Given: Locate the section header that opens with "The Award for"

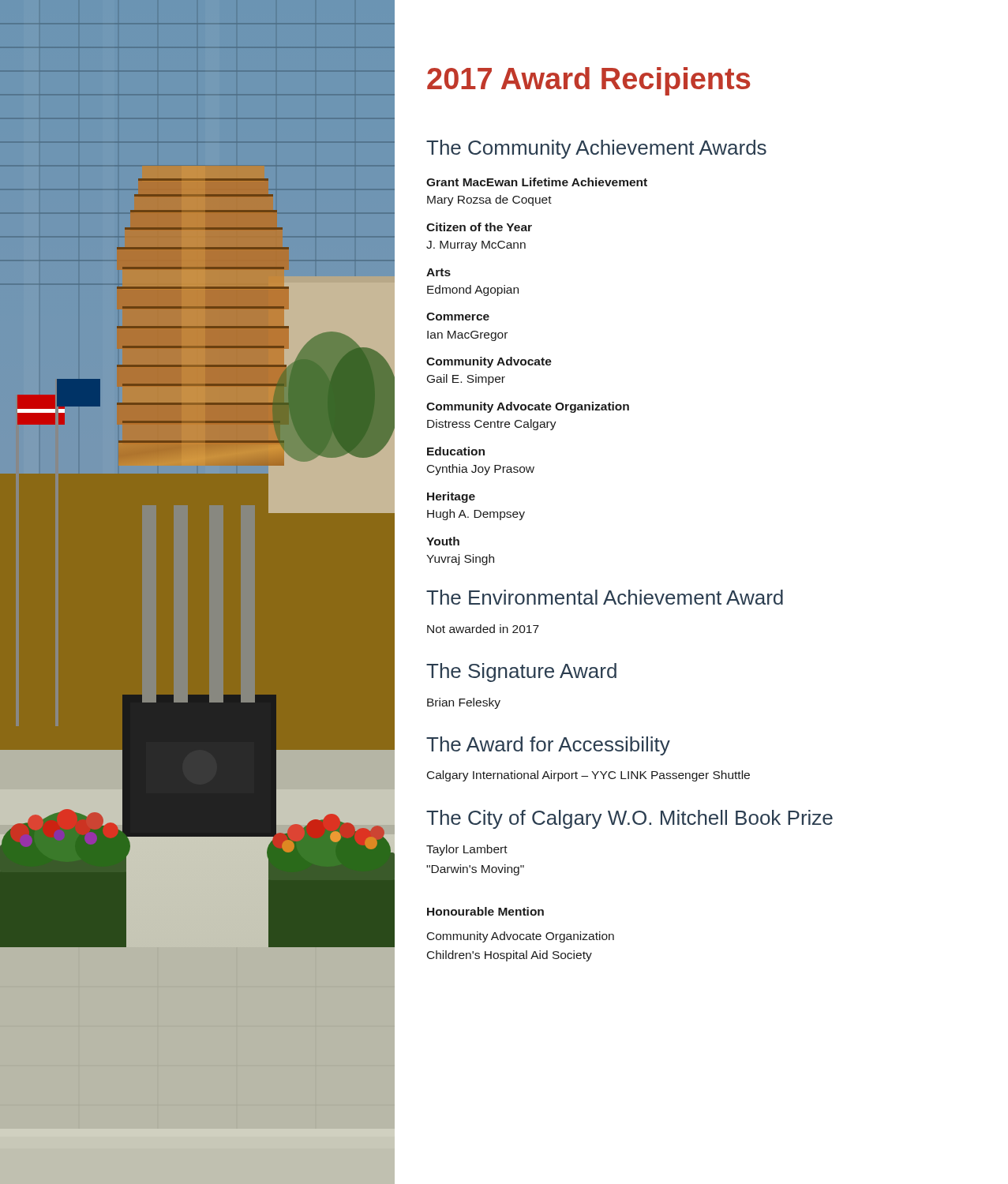Looking at the screenshot, I should click(x=548, y=744).
